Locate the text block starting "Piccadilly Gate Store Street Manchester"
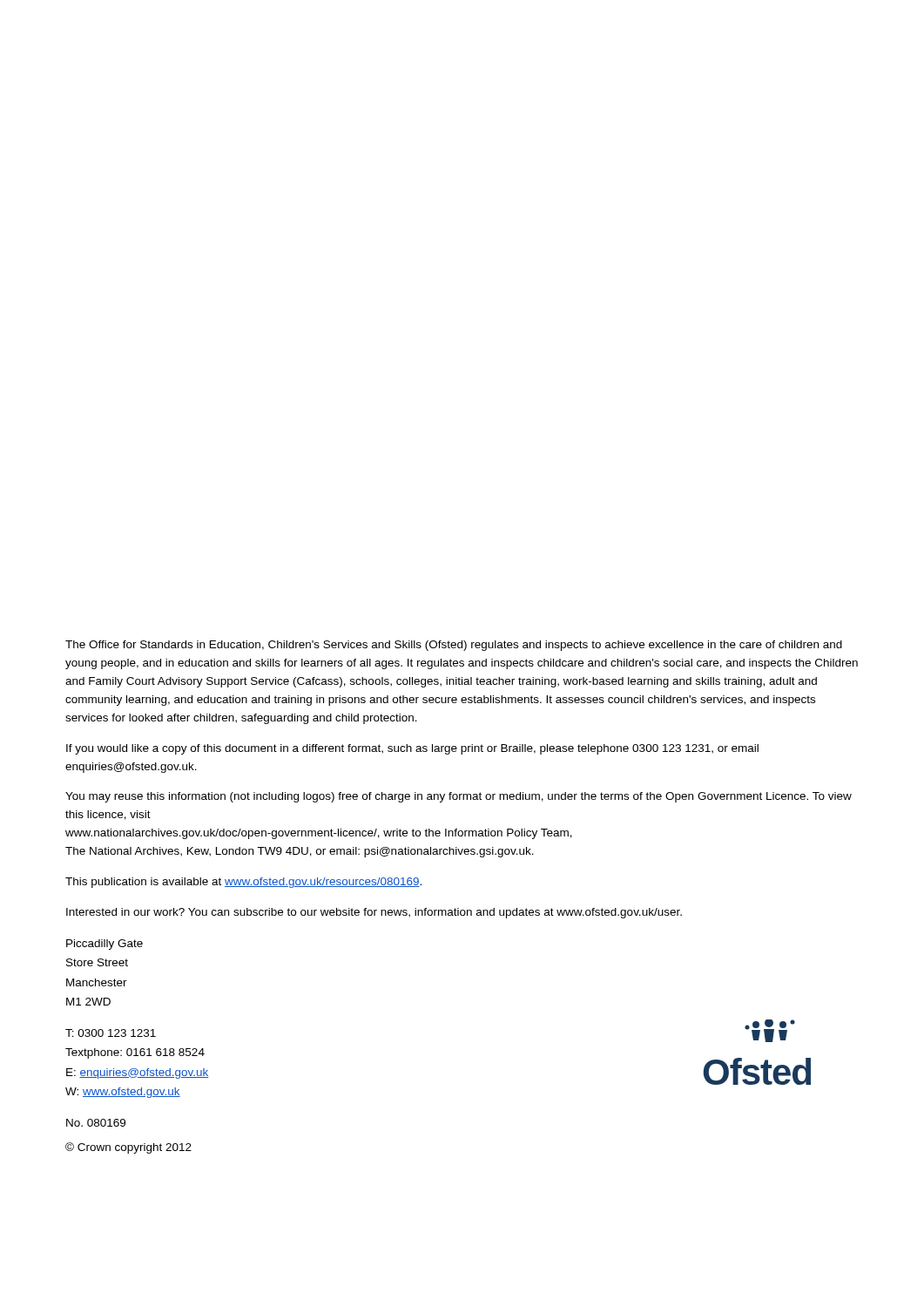 [104, 972]
